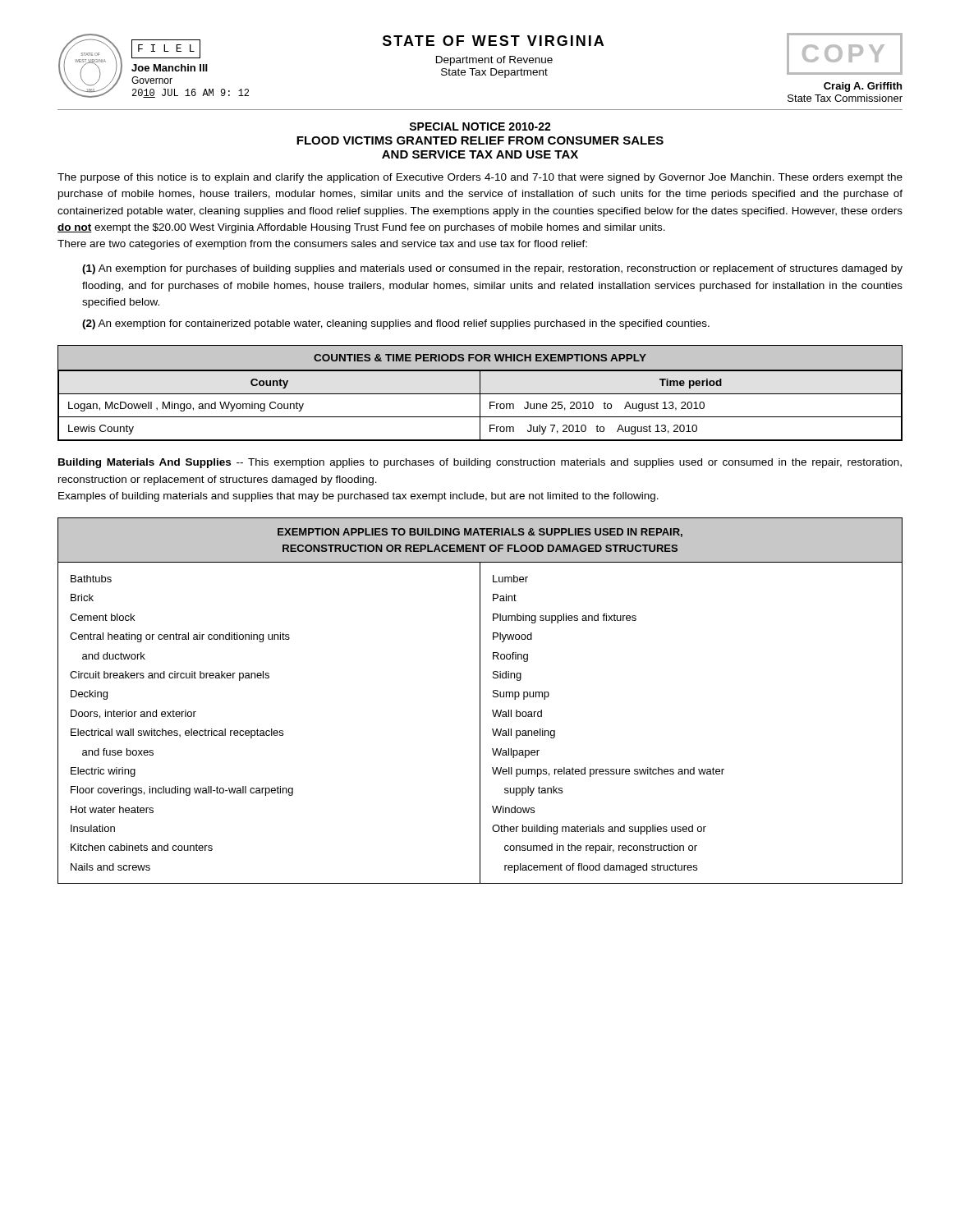Find the list item with the text "(1) An exemption for purchases"
The image size is (960, 1232).
tap(492, 285)
